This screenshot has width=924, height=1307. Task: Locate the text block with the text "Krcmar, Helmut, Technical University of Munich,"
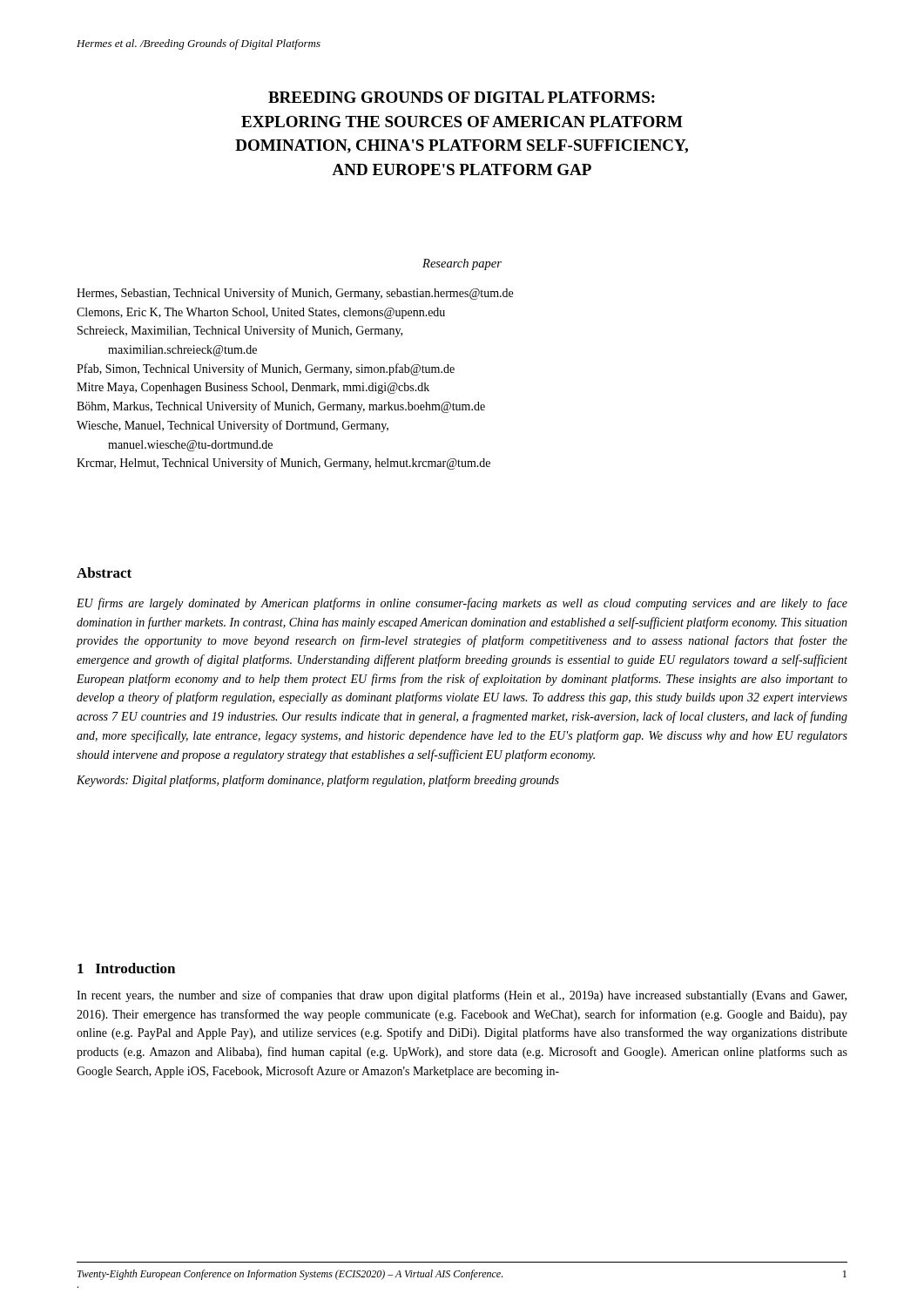click(x=284, y=463)
